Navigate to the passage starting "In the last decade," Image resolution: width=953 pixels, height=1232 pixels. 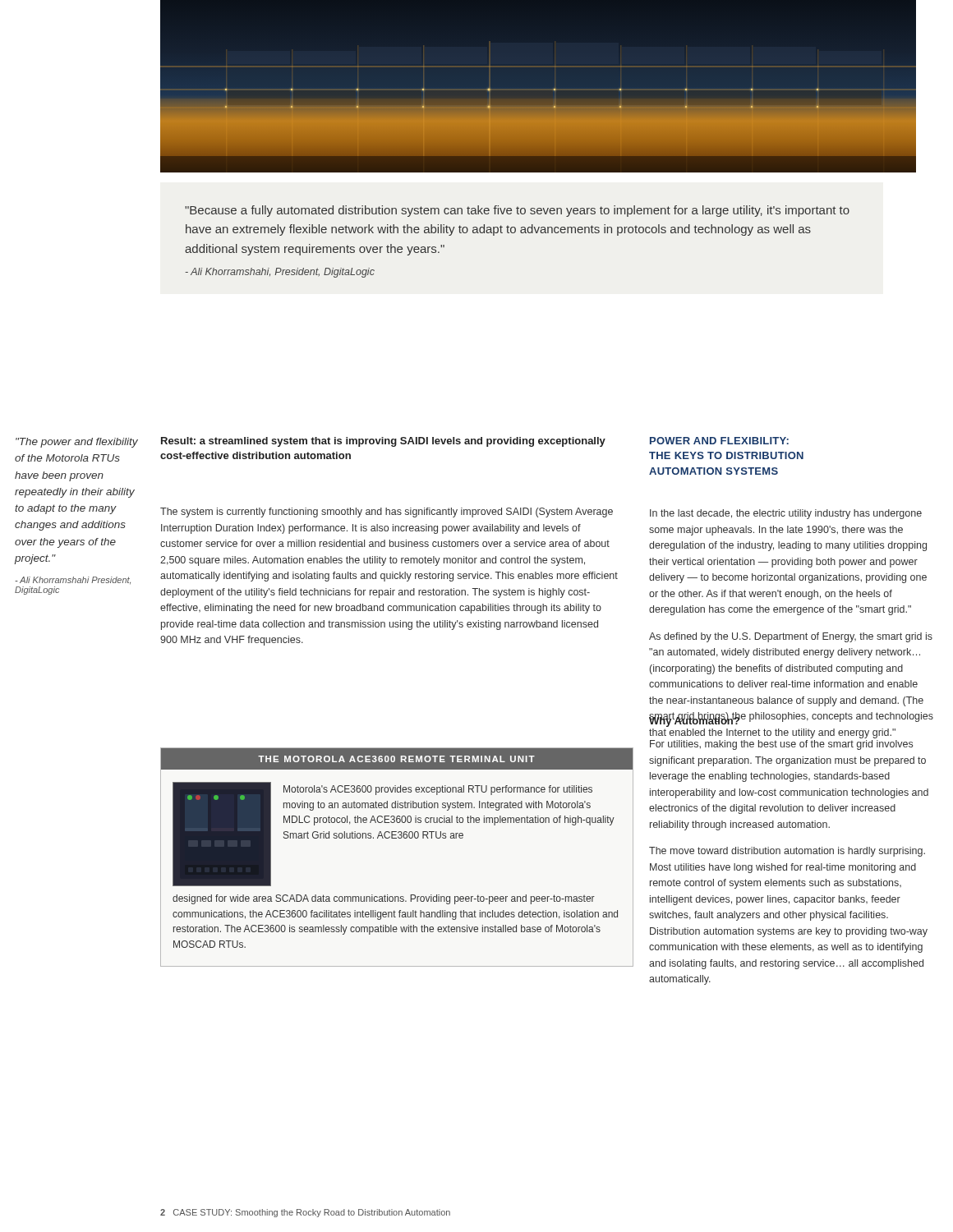tap(792, 623)
